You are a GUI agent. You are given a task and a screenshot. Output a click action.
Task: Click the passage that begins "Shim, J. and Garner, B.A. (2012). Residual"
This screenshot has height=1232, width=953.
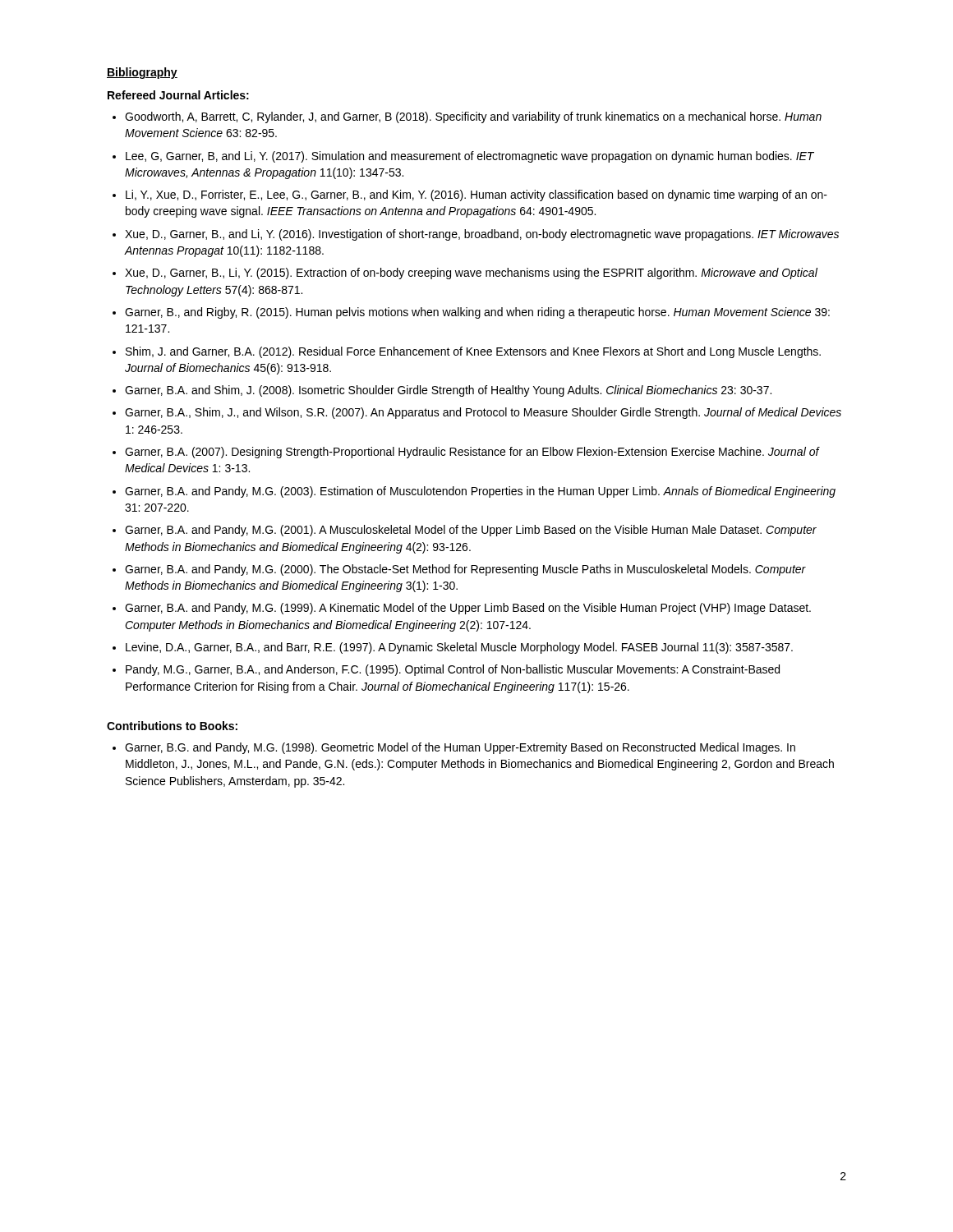click(486, 360)
